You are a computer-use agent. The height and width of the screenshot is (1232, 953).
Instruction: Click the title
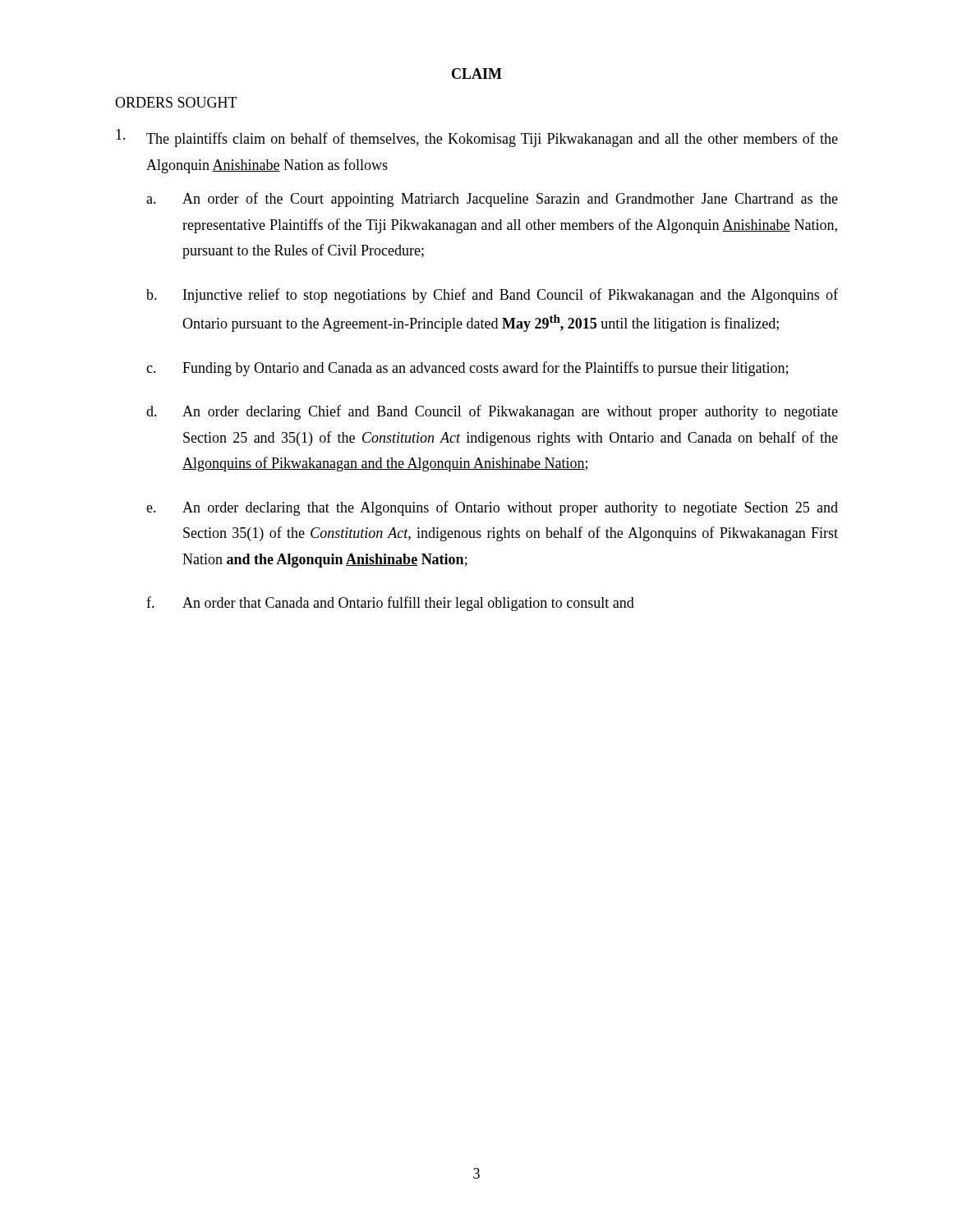click(476, 74)
